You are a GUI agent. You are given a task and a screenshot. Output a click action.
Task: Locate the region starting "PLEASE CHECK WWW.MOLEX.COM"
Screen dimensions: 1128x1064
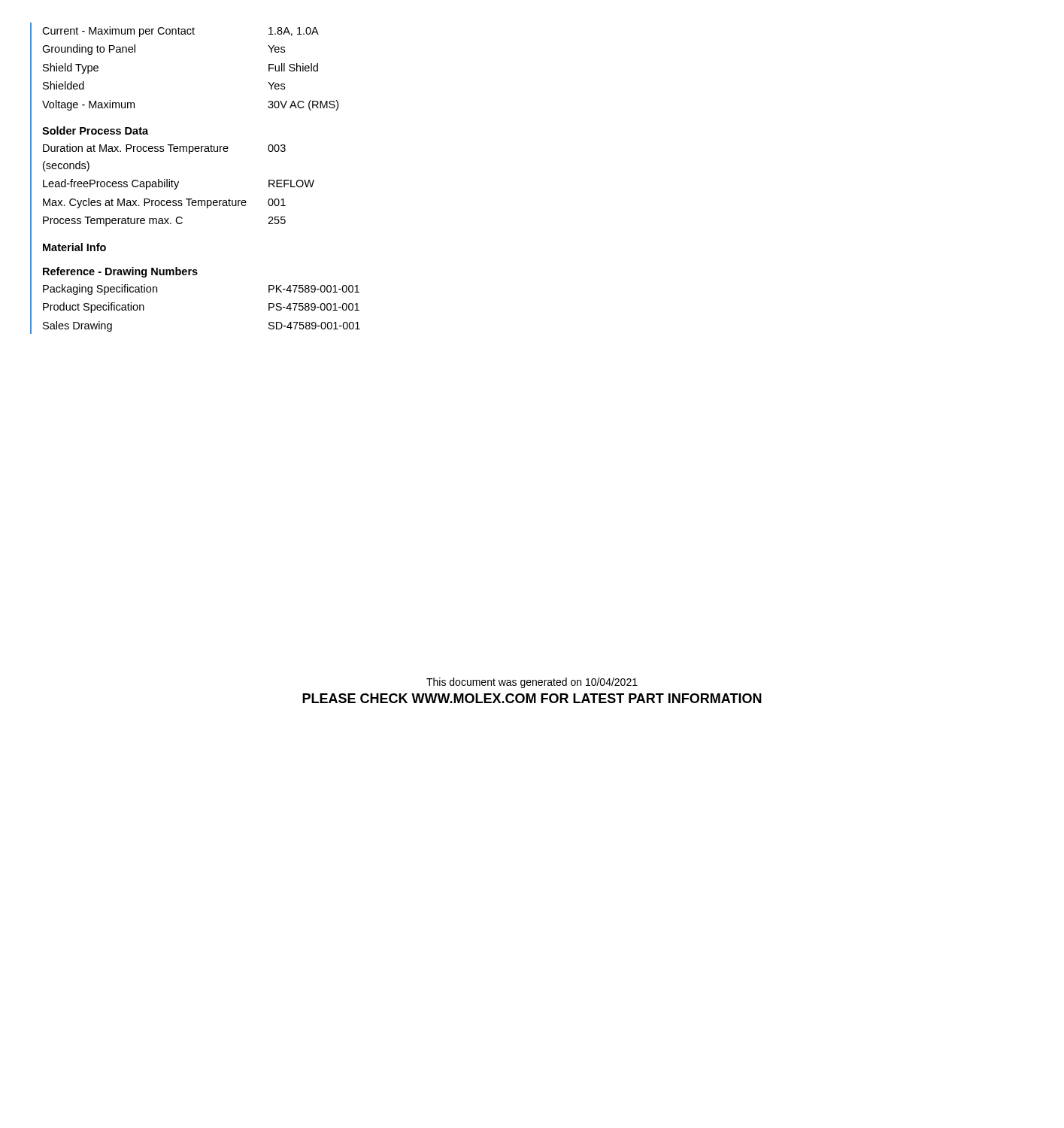click(532, 699)
